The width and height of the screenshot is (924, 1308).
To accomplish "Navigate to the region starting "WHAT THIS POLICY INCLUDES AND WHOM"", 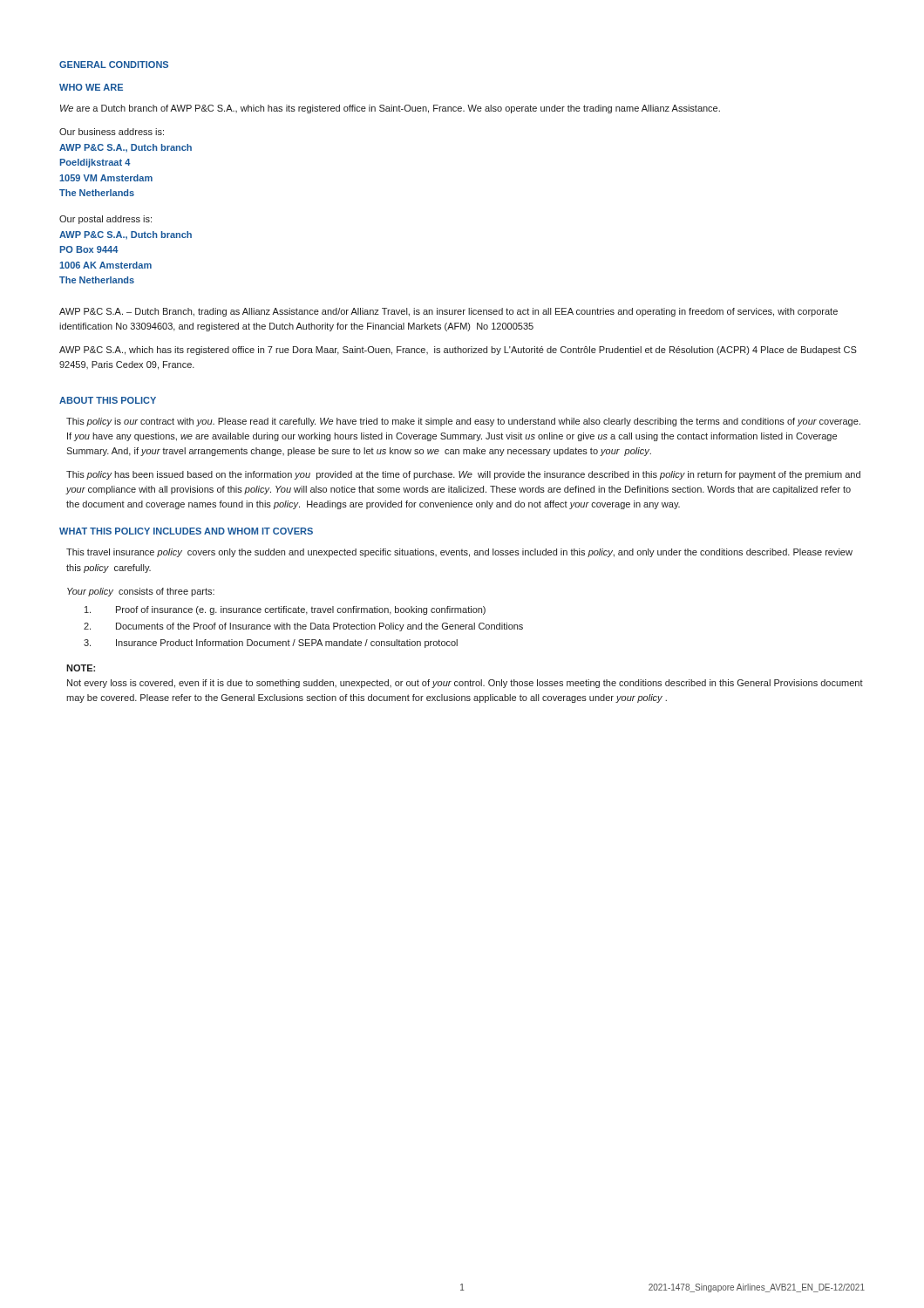I will 186,531.
